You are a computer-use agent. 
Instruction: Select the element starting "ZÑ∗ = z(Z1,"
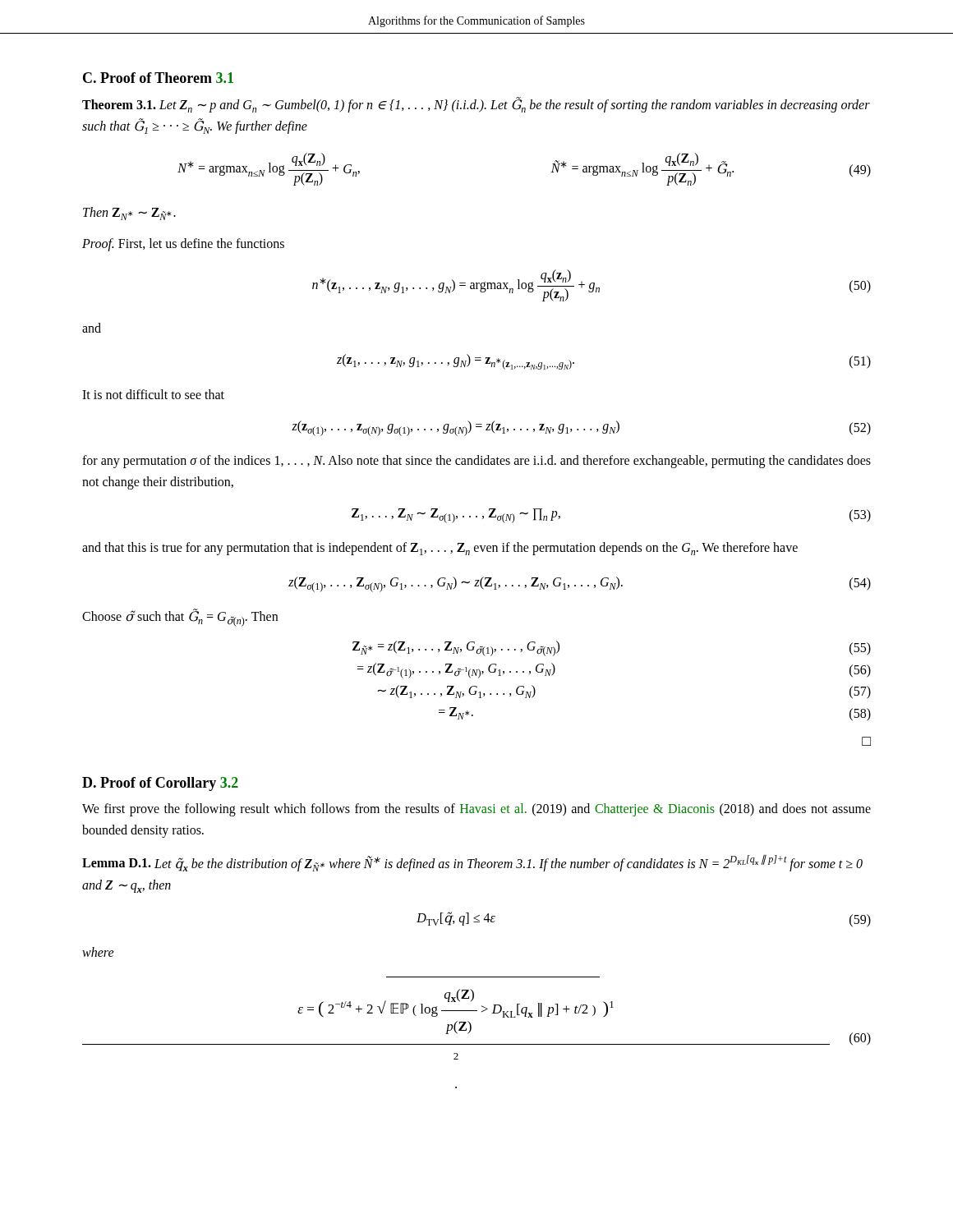point(476,681)
